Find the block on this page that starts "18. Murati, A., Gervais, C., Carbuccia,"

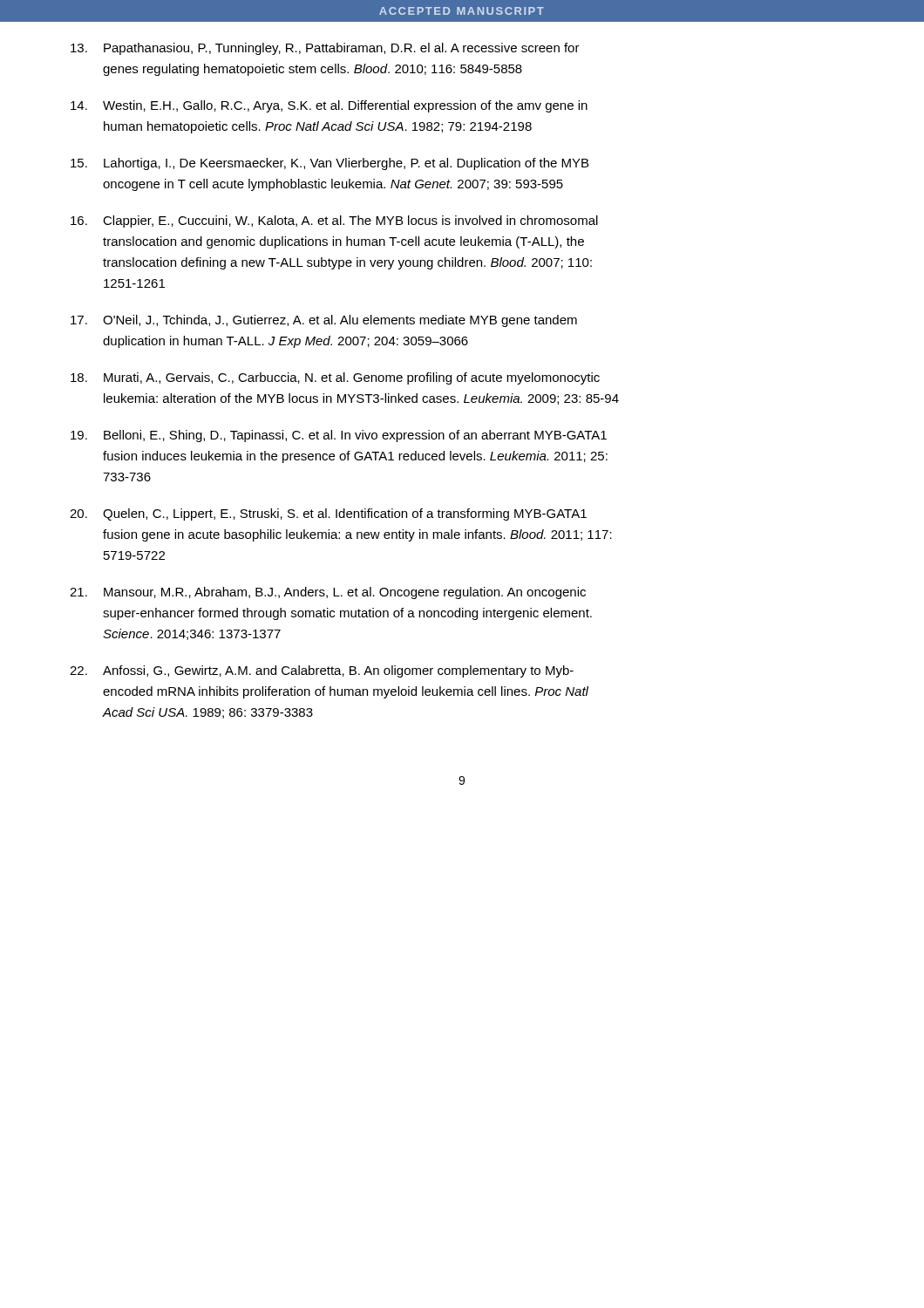pyautogui.click(x=462, y=388)
